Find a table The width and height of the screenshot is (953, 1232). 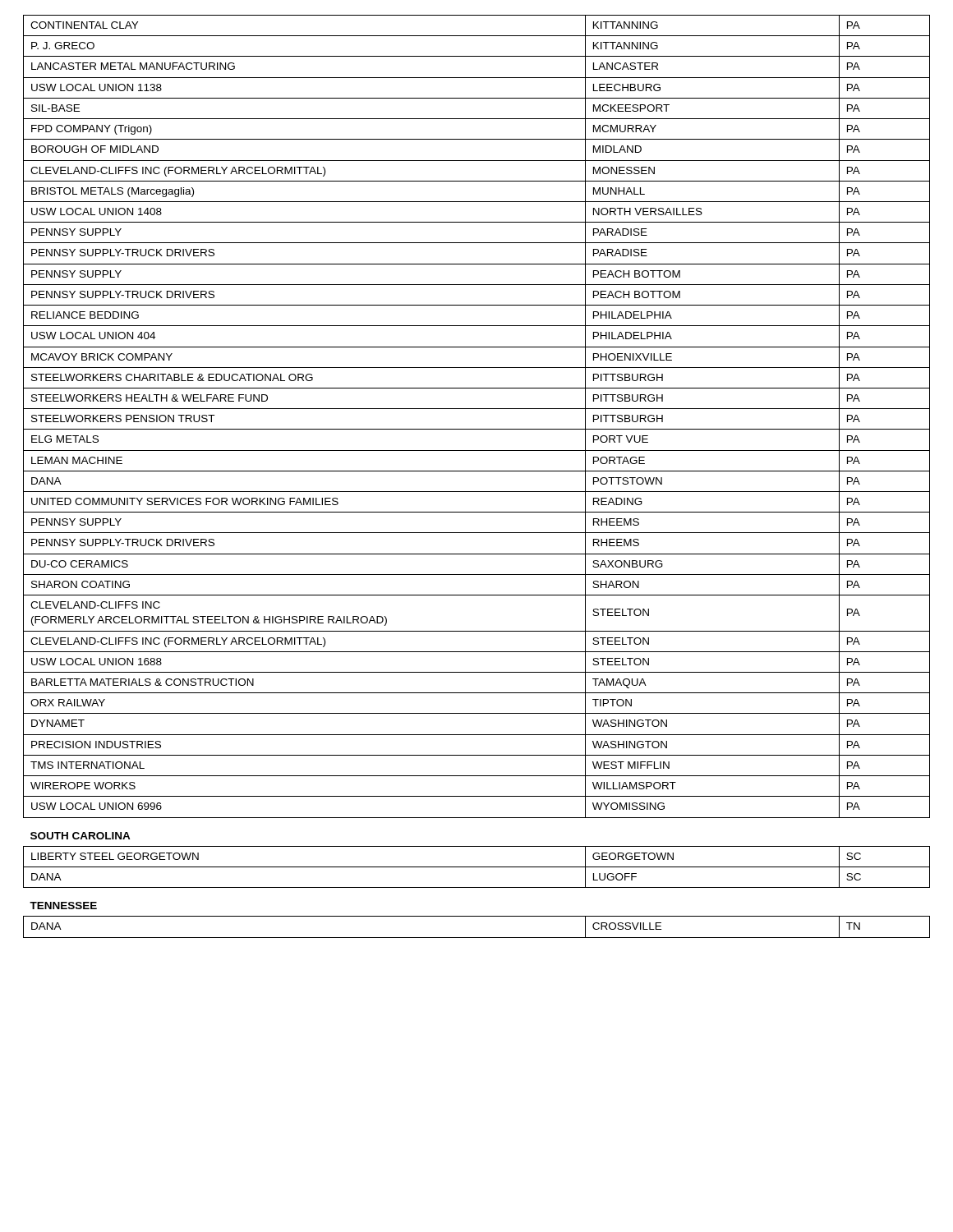(x=476, y=476)
